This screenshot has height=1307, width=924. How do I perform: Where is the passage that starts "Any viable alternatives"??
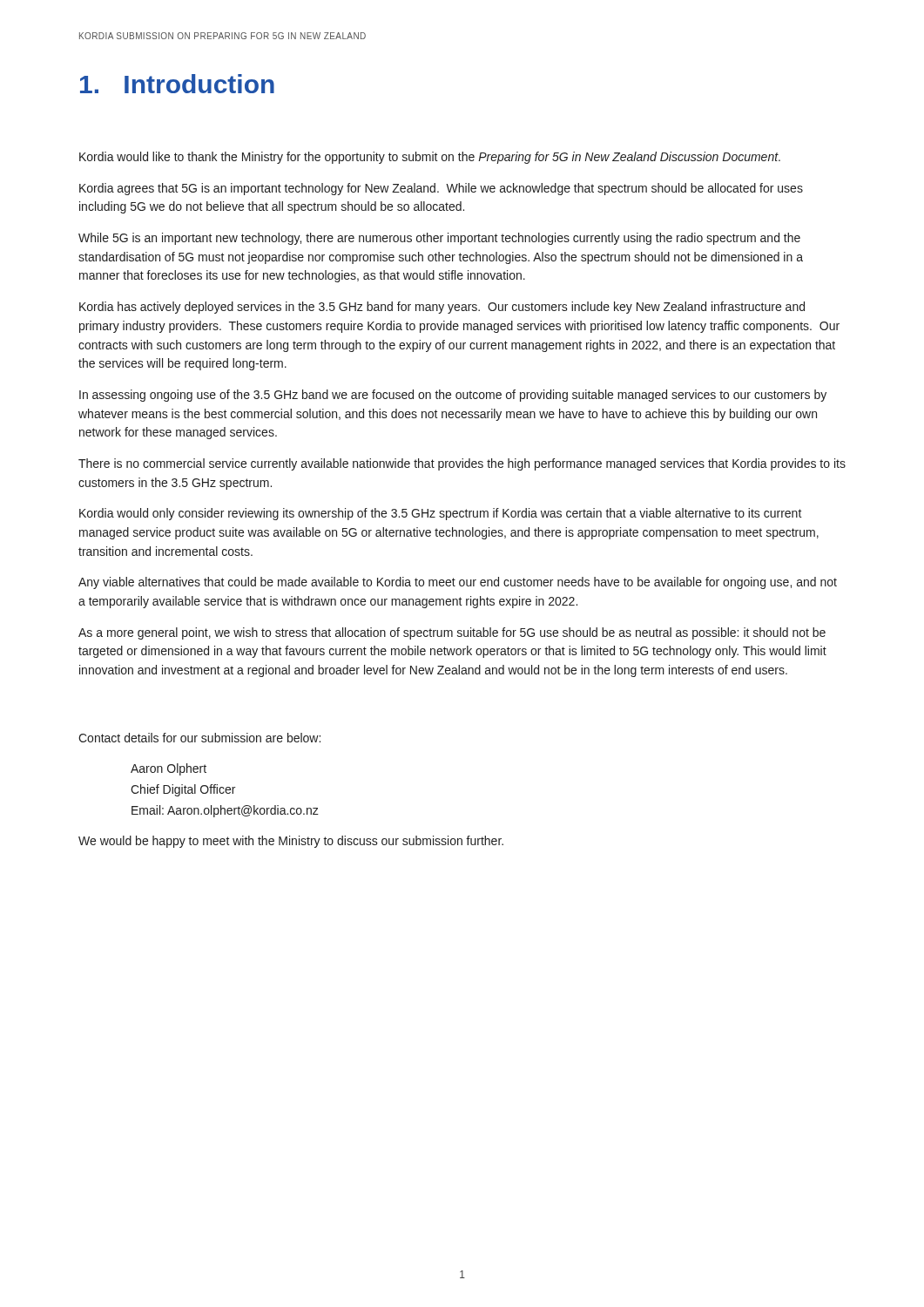(x=462, y=593)
